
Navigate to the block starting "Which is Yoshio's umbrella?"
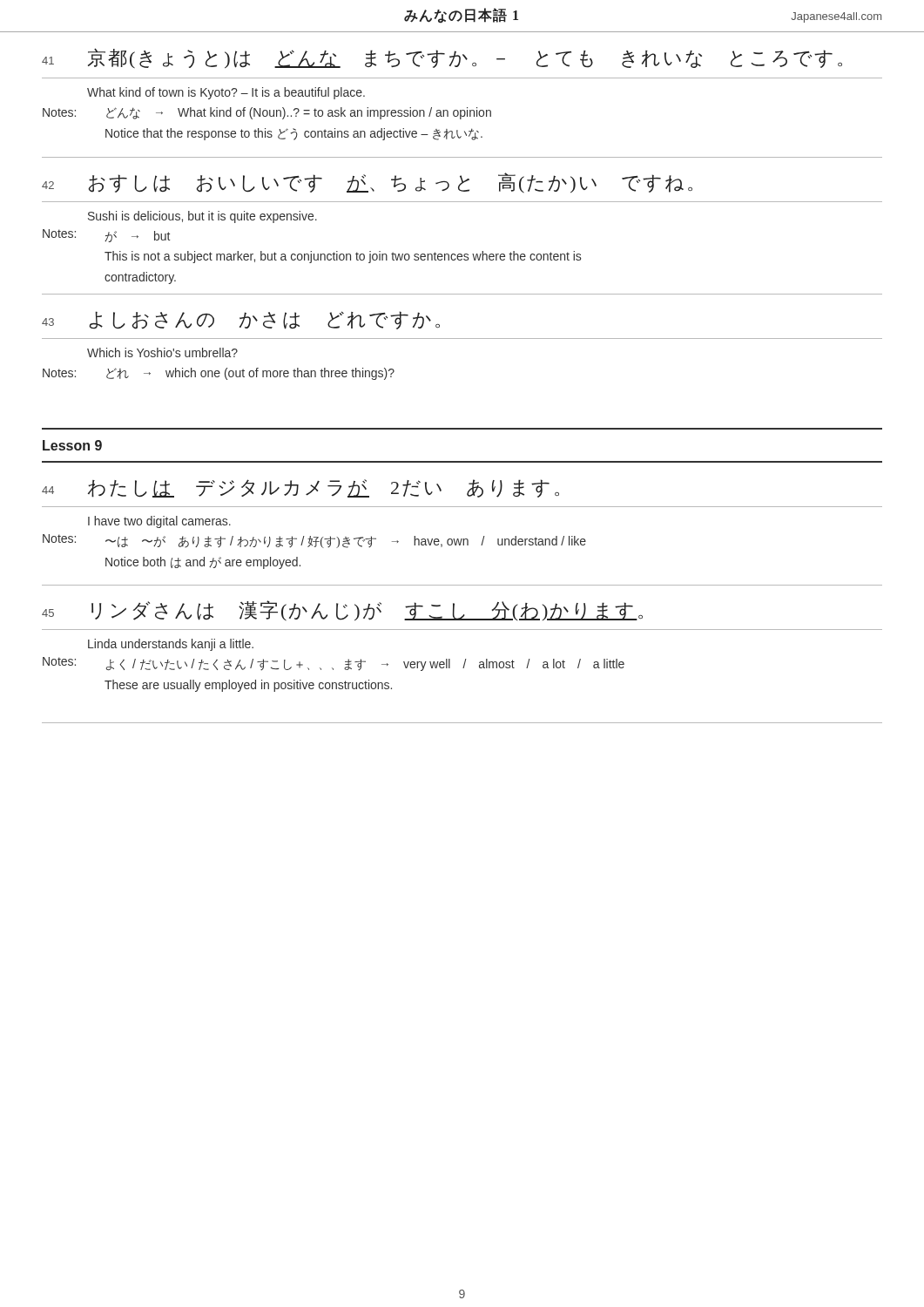pyautogui.click(x=162, y=353)
